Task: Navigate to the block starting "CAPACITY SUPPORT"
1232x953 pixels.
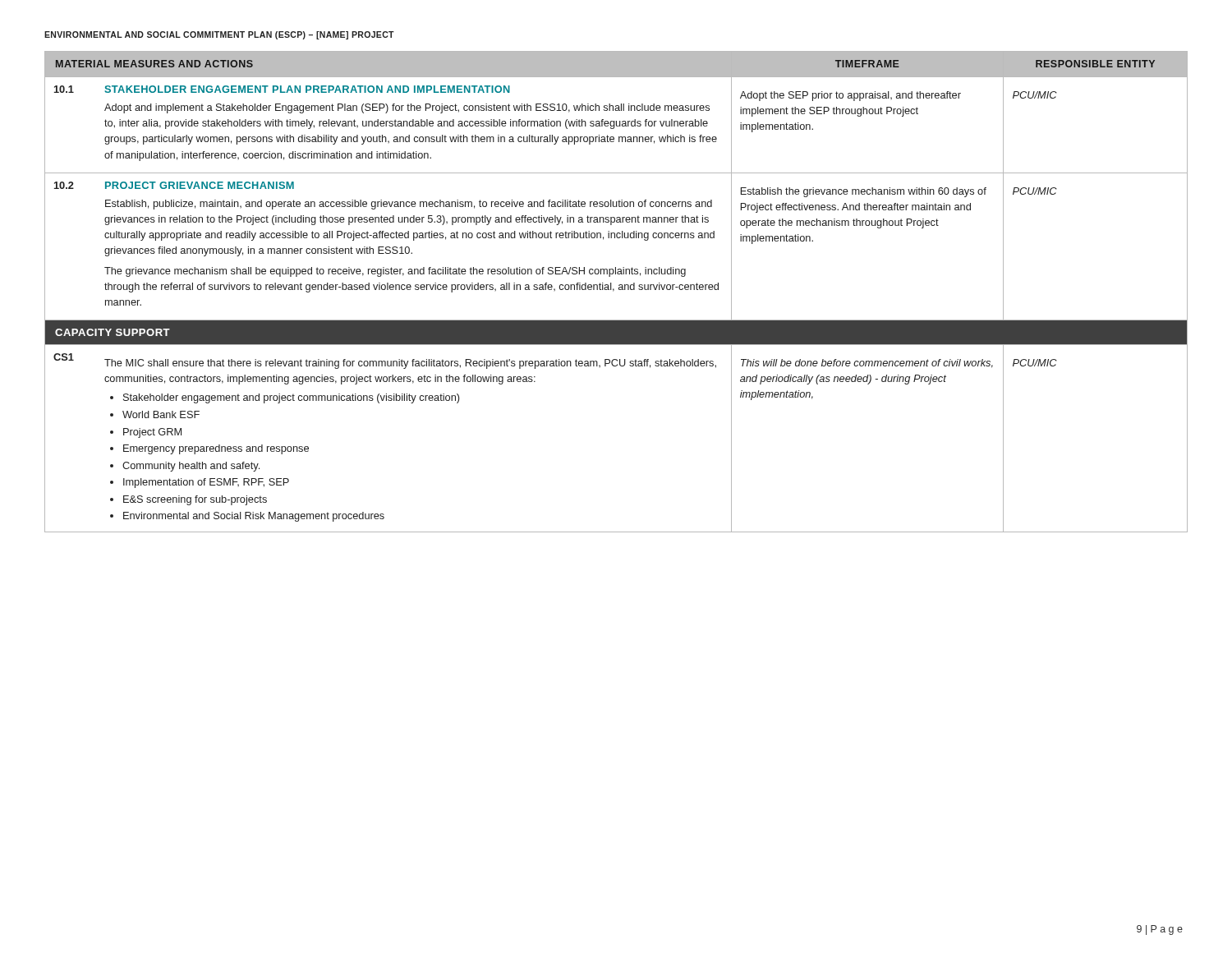Action: tap(113, 332)
